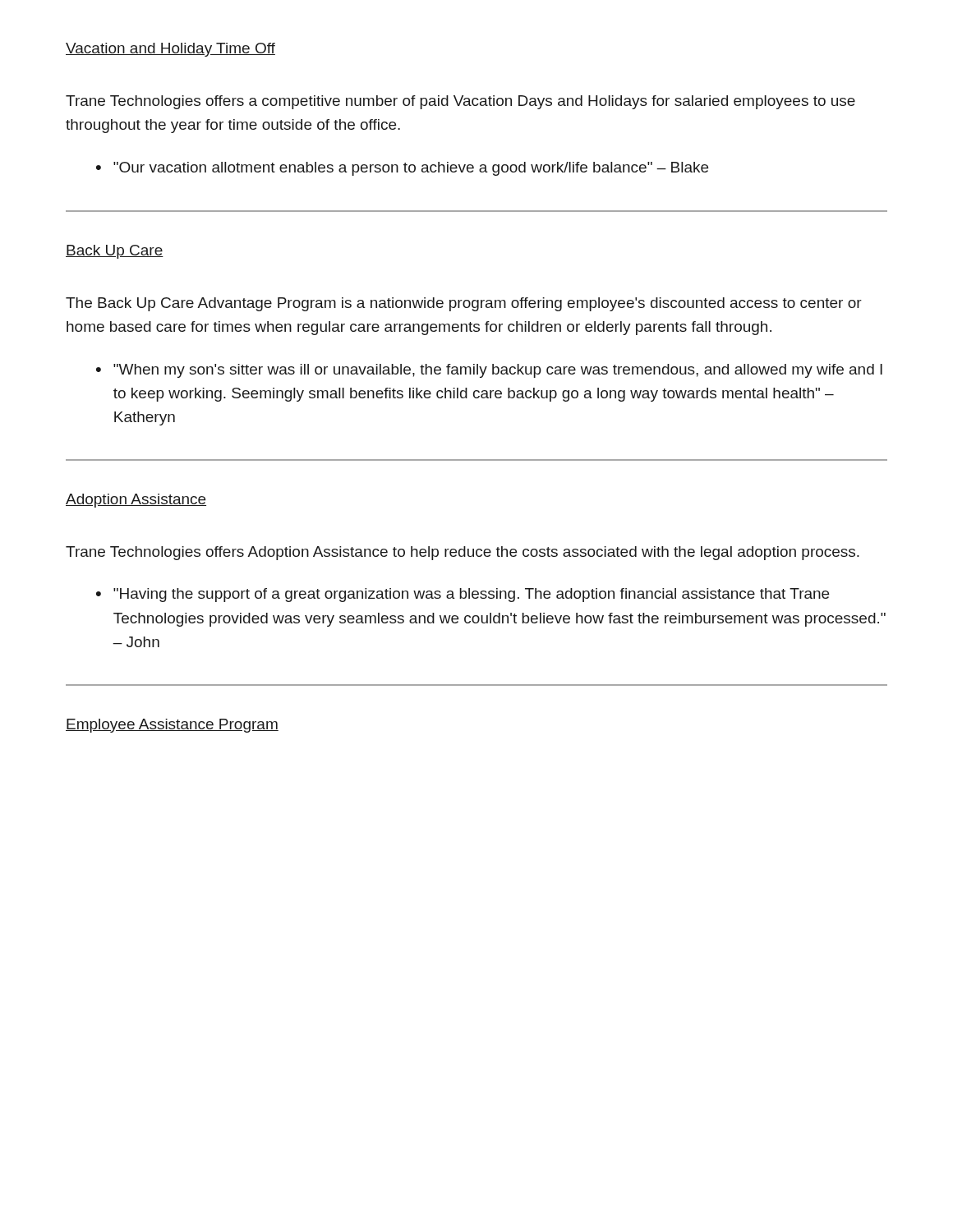Locate the text block that reads "Trane Technologies offers a competitive number"

point(461,113)
